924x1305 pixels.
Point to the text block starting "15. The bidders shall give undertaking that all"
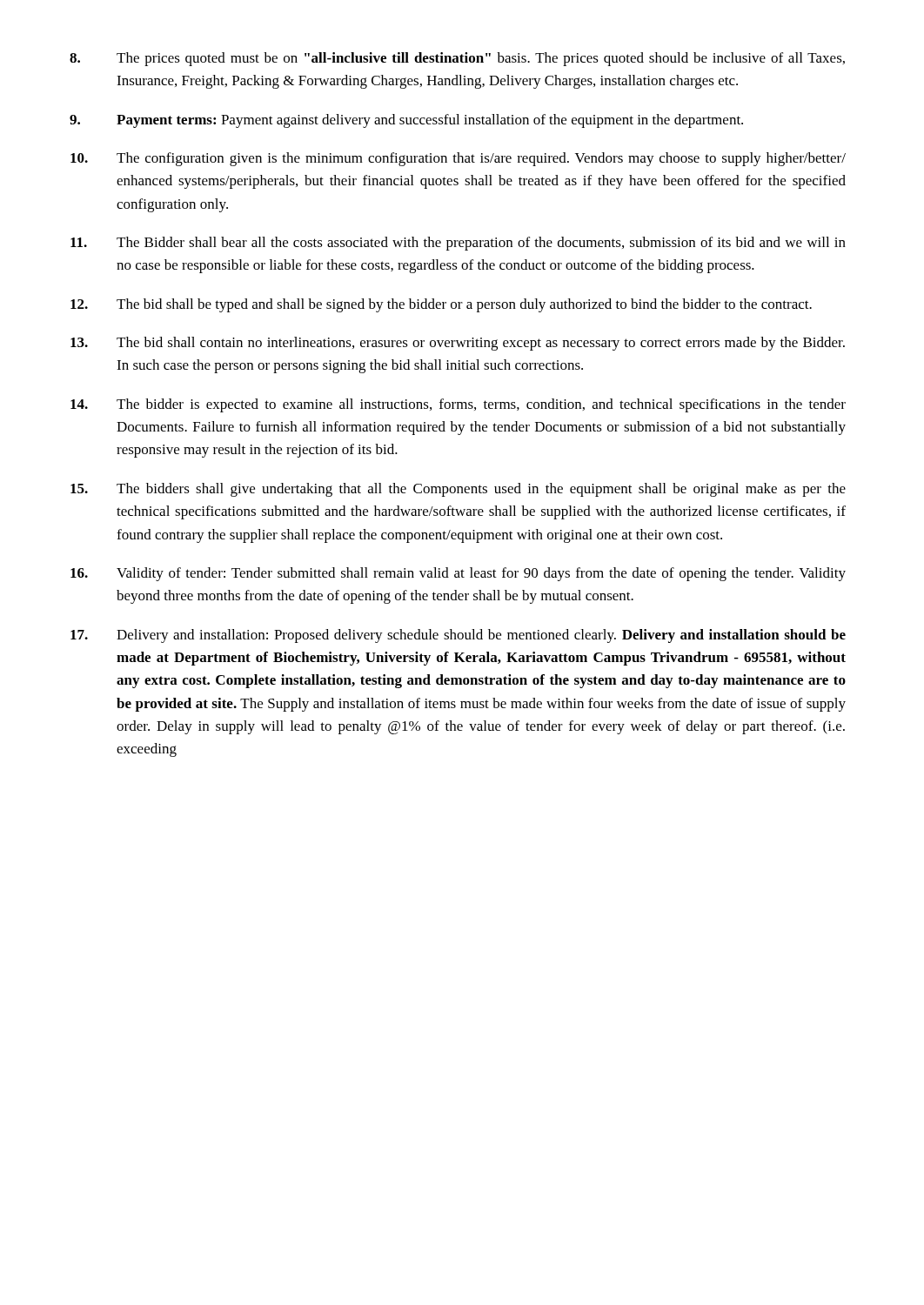[458, 512]
